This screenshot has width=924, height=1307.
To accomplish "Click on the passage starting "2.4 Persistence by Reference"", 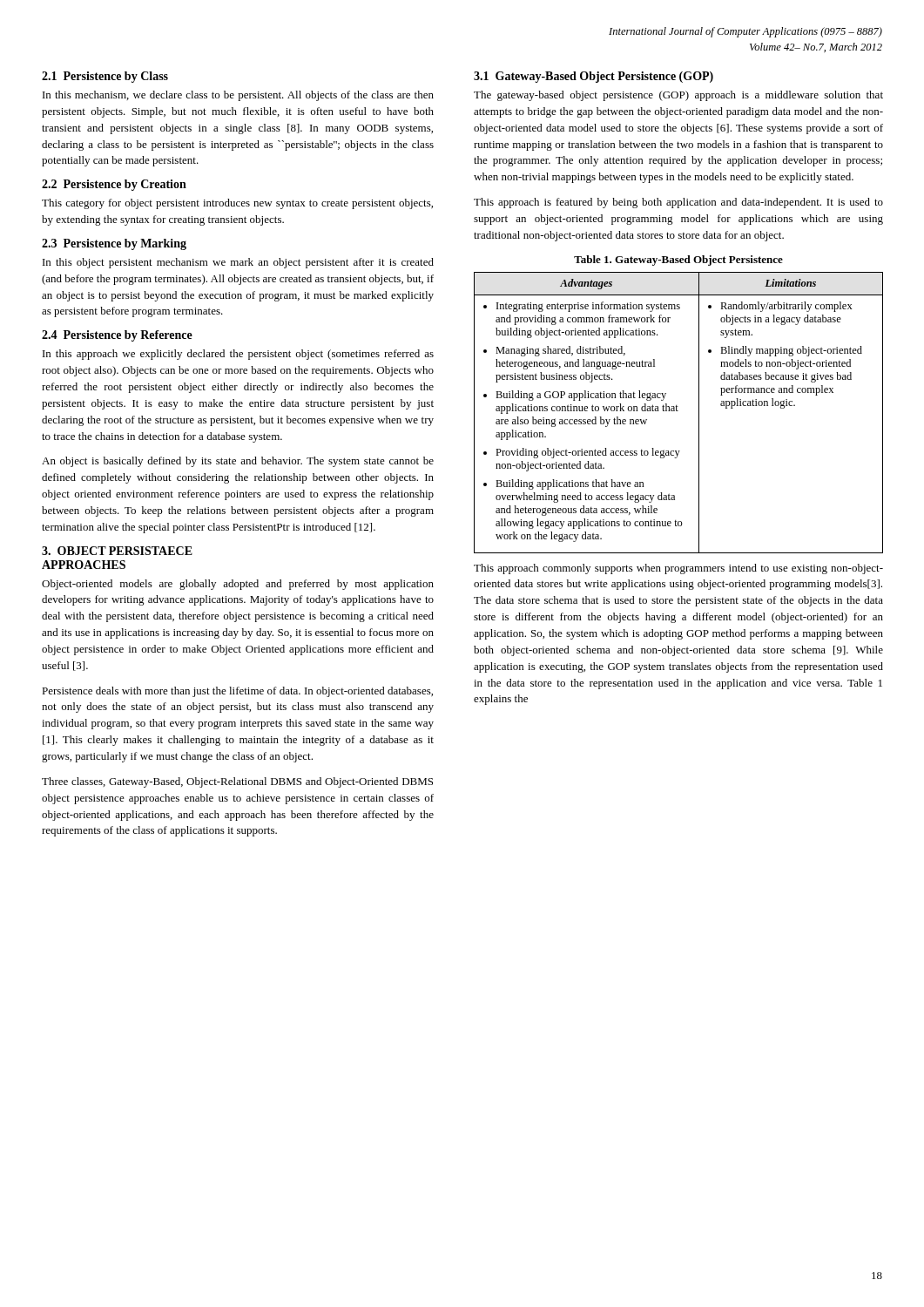I will tap(117, 335).
